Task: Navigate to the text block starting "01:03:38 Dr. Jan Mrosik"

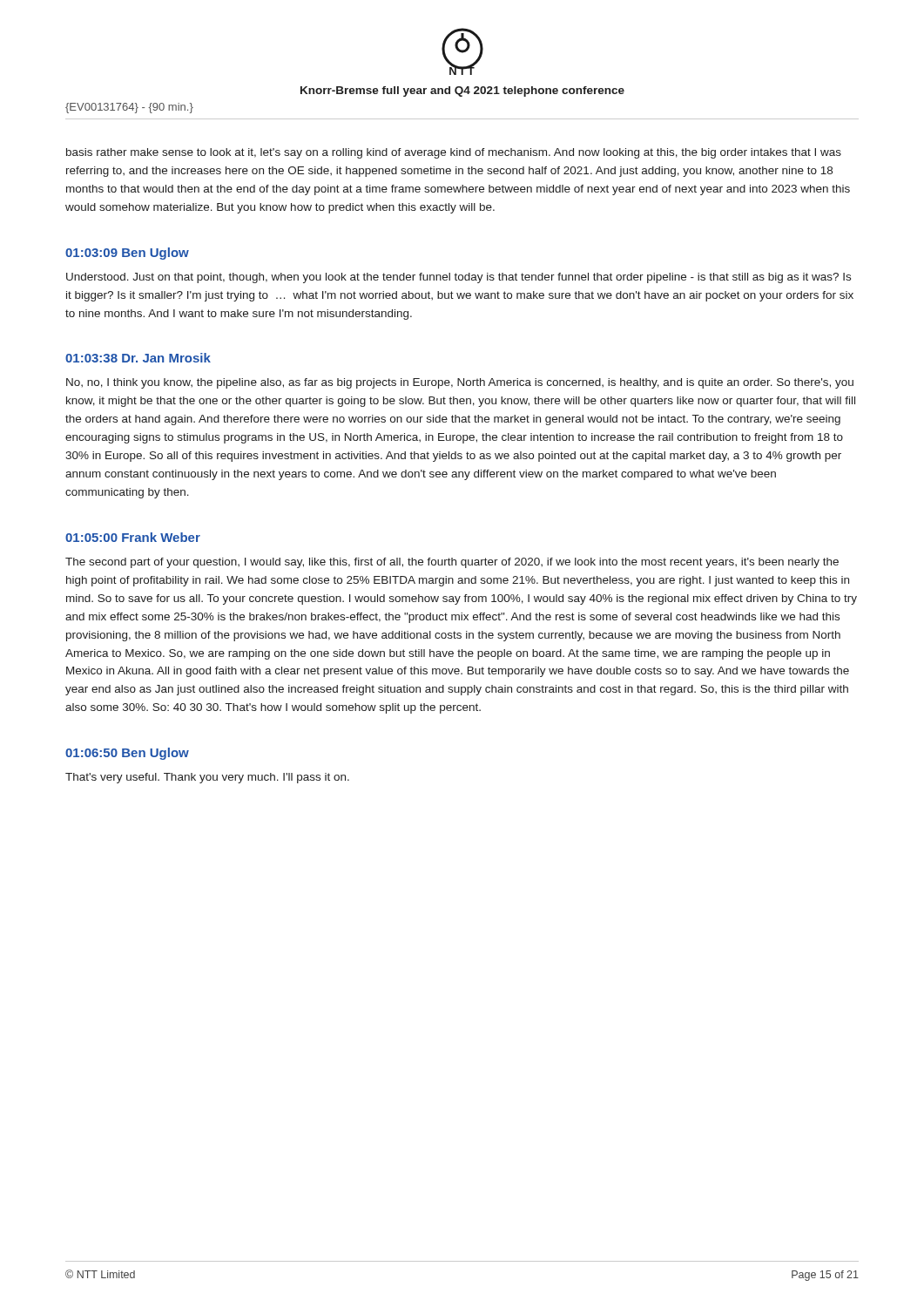Action: (x=138, y=358)
